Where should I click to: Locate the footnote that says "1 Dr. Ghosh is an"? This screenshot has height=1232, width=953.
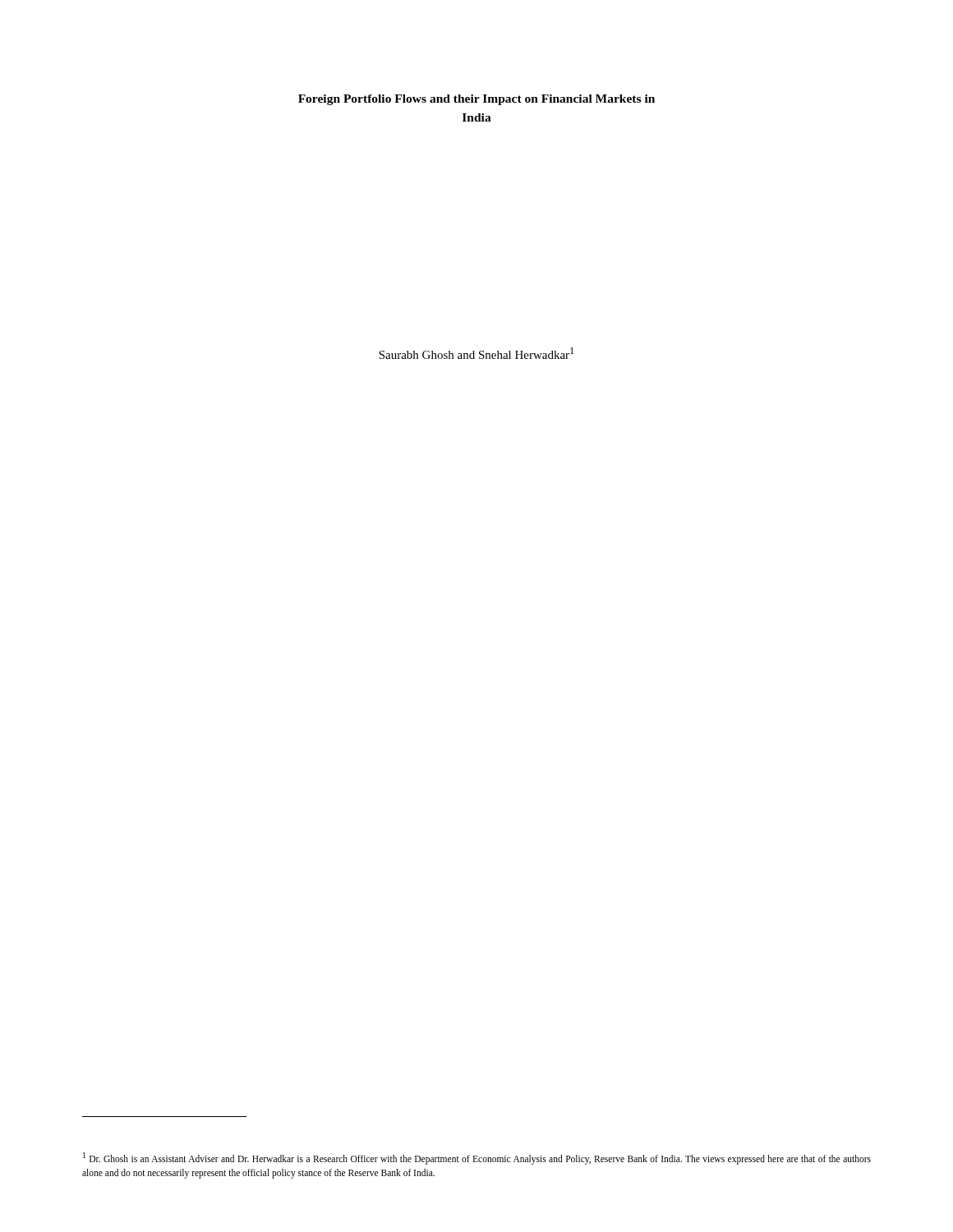click(x=476, y=1165)
